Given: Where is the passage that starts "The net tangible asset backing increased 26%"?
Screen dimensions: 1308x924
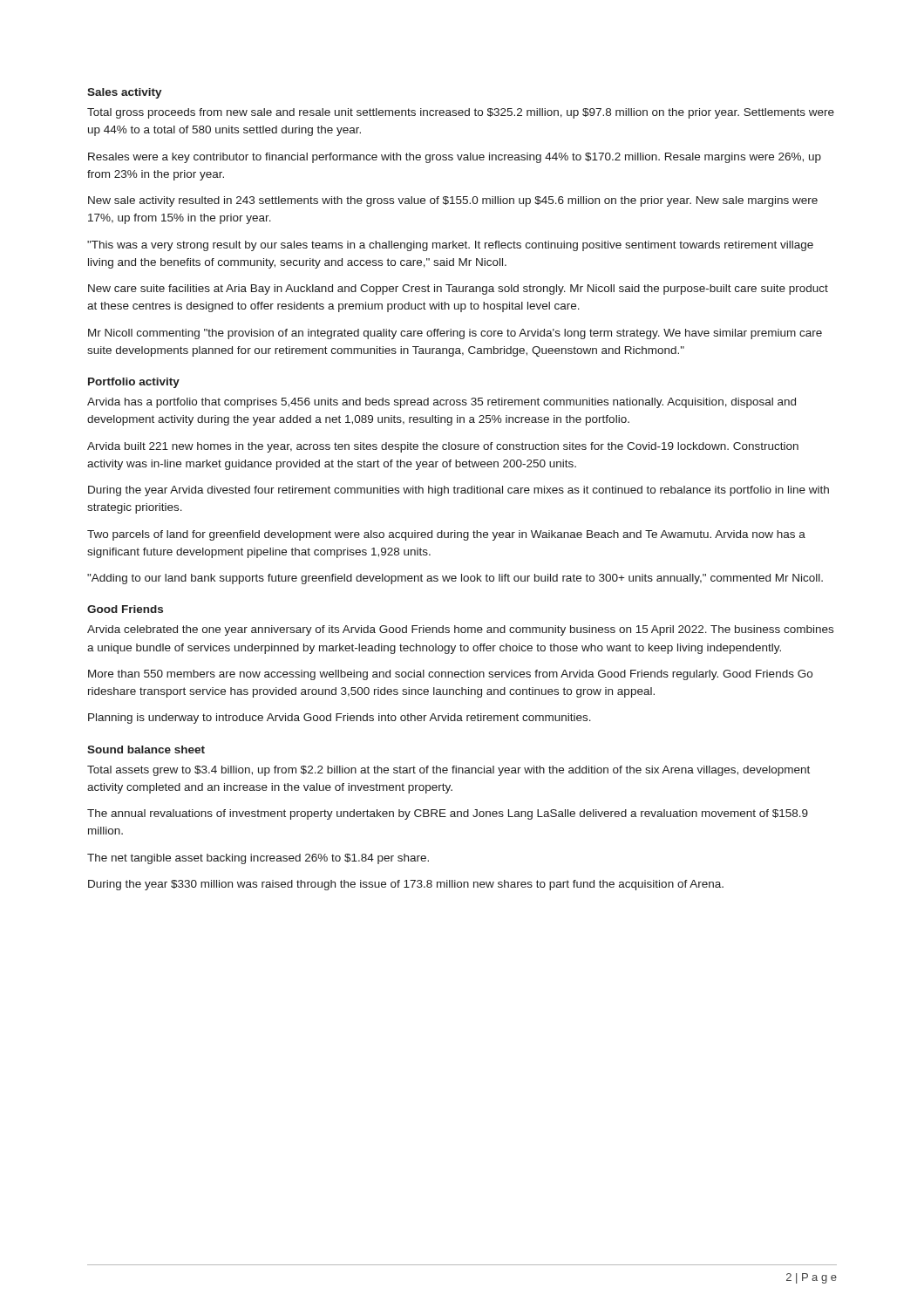Looking at the screenshot, I should pos(259,857).
